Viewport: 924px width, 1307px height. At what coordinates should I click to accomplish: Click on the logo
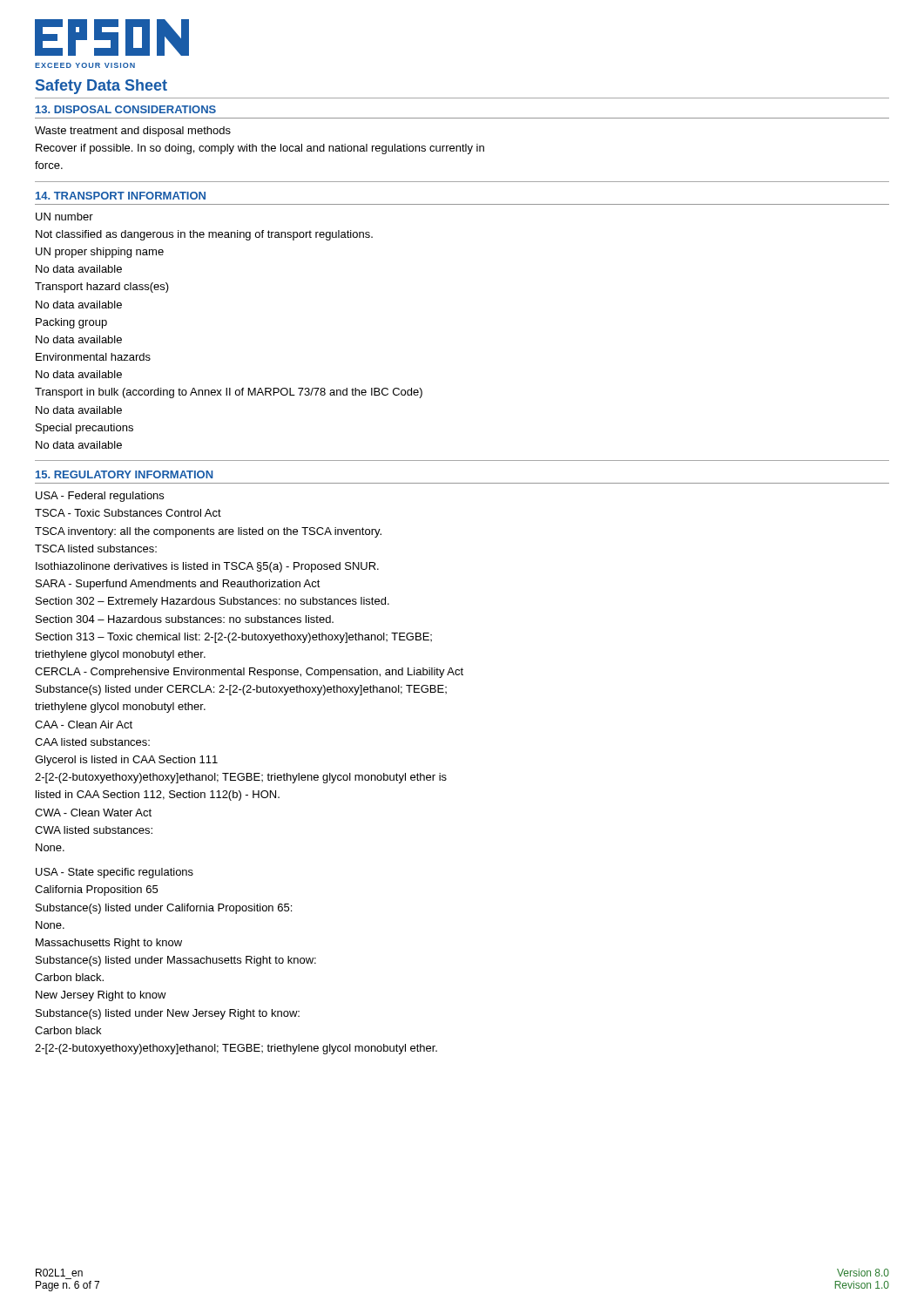pyautogui.click(x=122, y=47)
